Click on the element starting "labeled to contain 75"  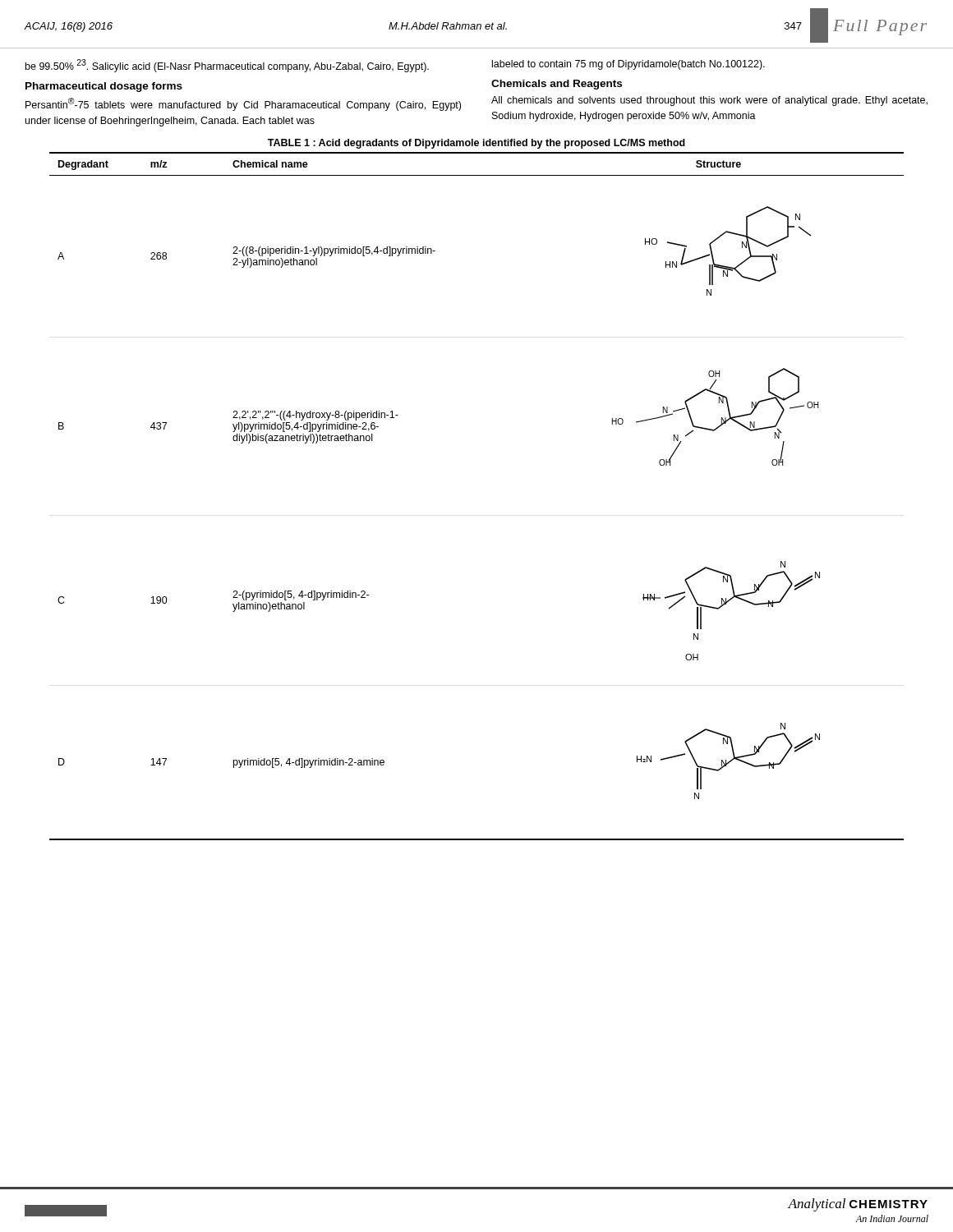[x=628, y=64]
